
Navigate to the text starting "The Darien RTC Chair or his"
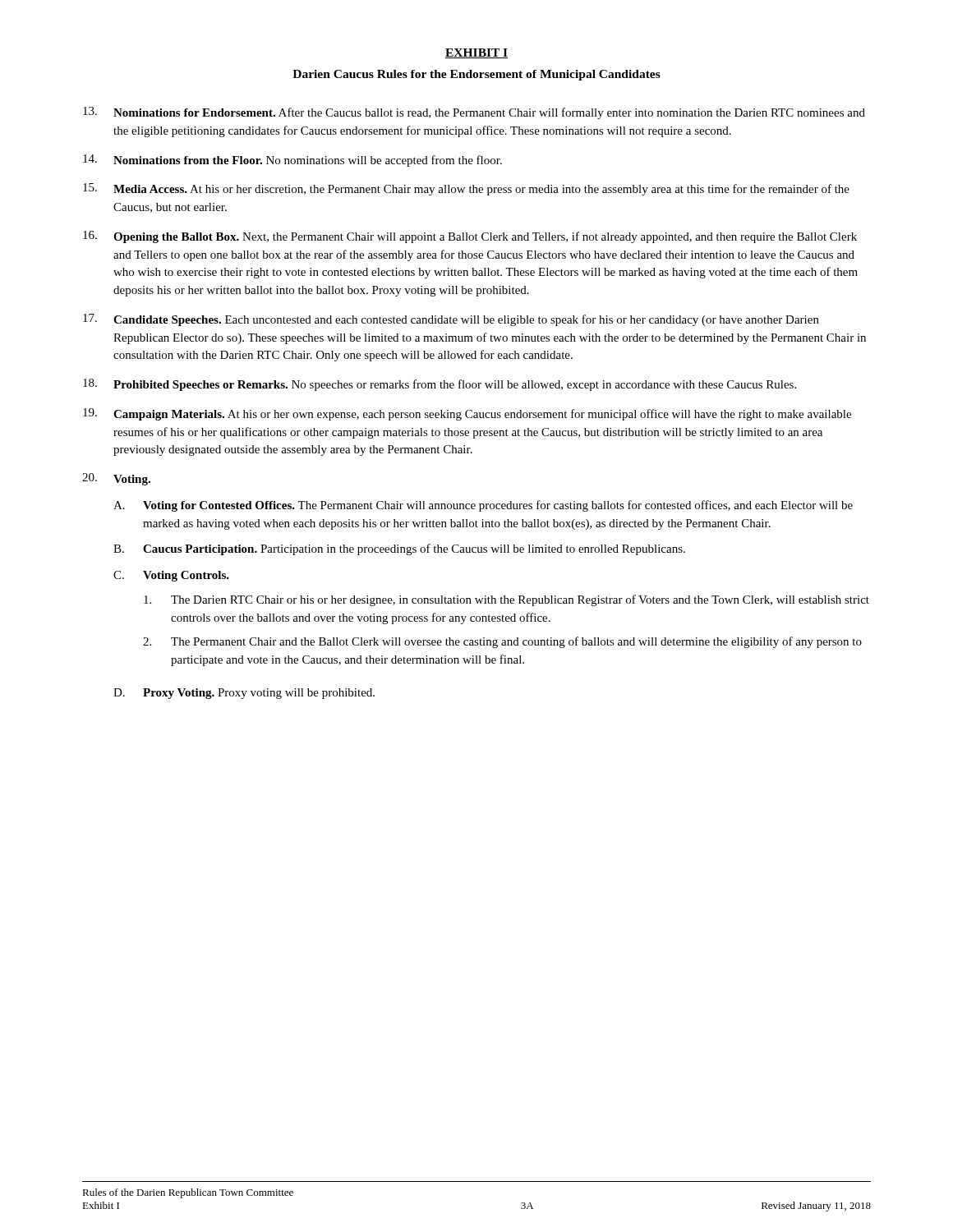point(507,609)
